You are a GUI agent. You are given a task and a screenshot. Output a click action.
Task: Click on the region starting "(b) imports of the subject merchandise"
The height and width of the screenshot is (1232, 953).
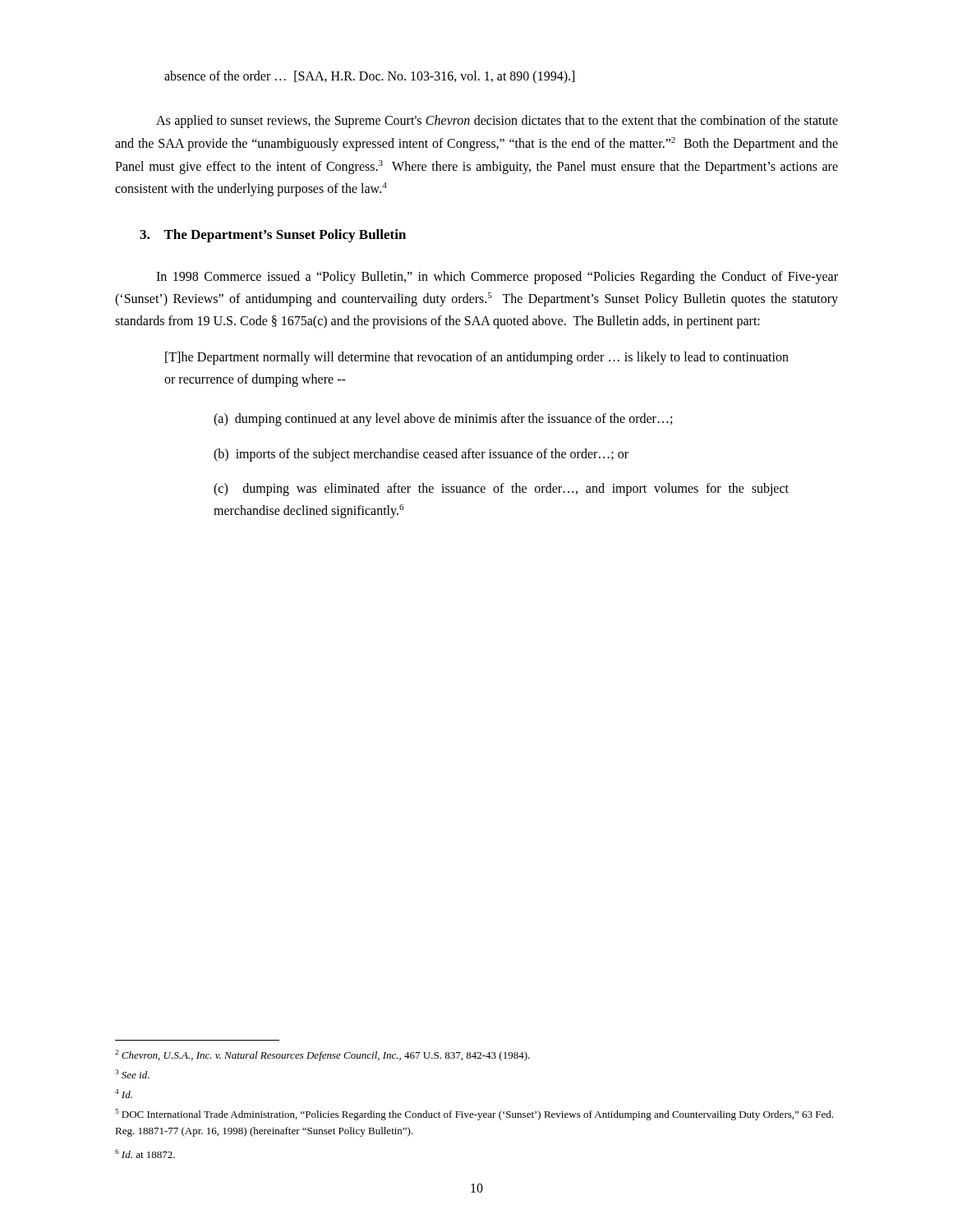[x=421, y=453]
